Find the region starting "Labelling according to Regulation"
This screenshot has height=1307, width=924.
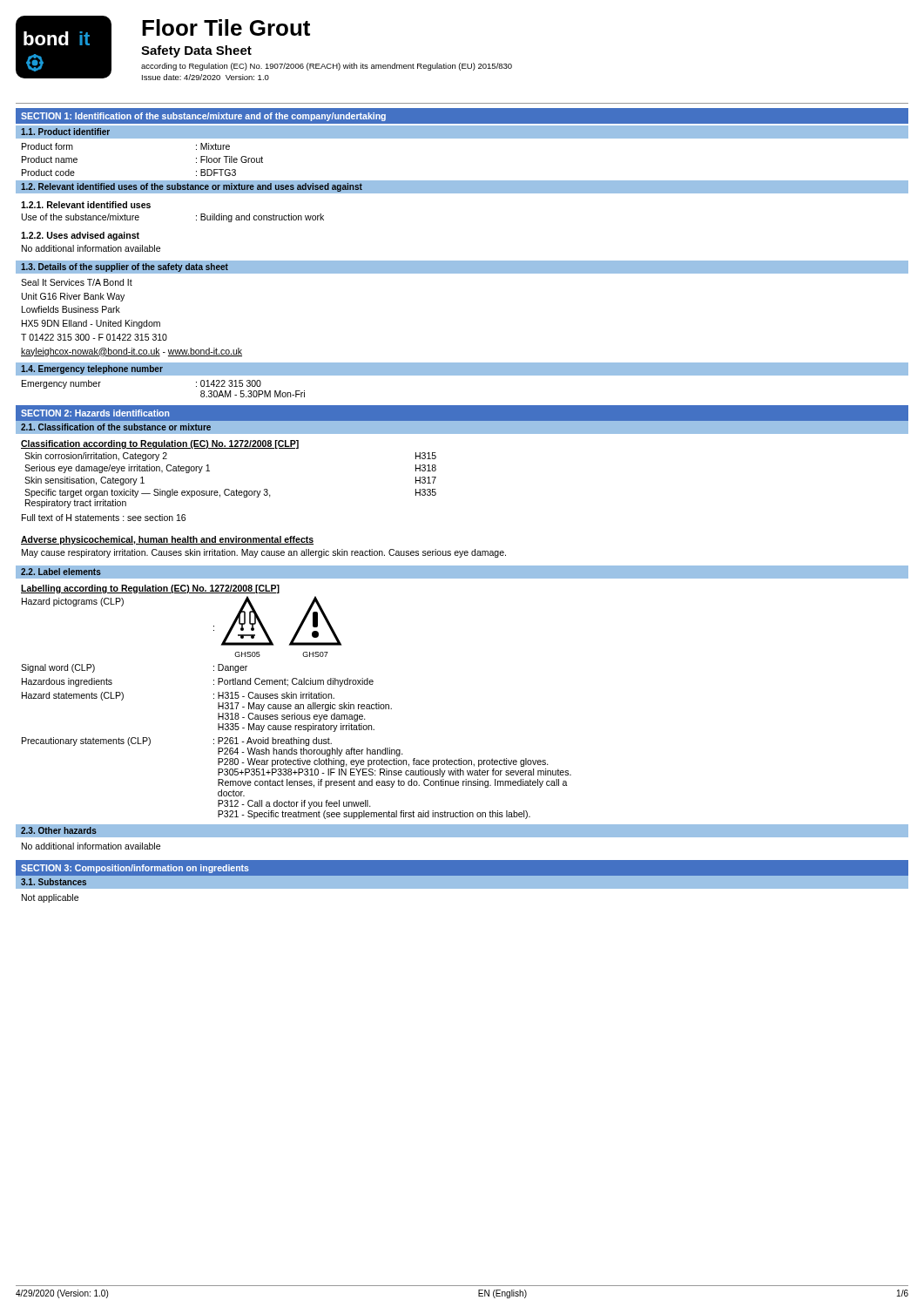(x=150, y=588)
